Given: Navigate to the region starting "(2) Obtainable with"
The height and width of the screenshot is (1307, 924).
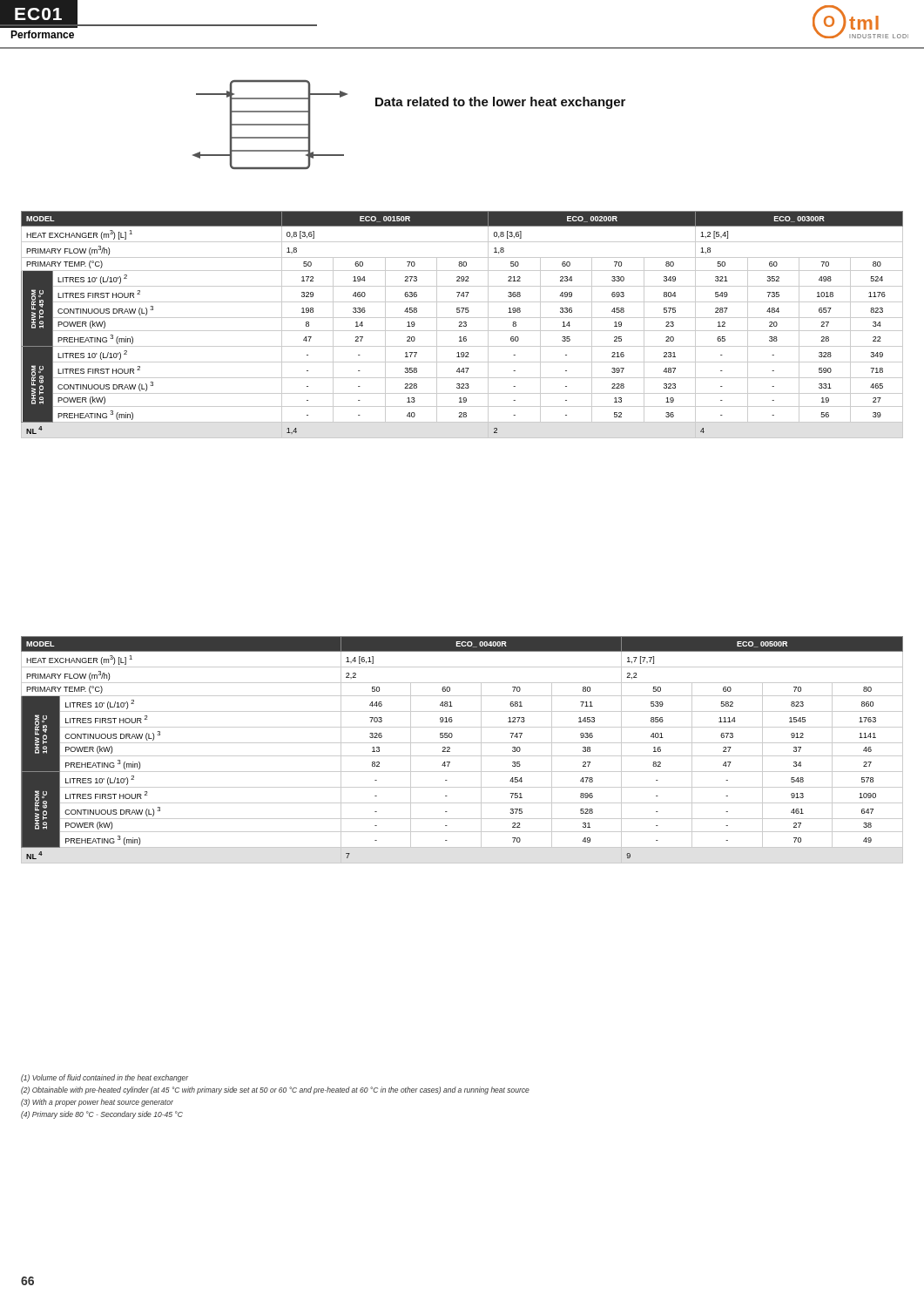Looking at the screenshot, I should [x=275, y=1090].
